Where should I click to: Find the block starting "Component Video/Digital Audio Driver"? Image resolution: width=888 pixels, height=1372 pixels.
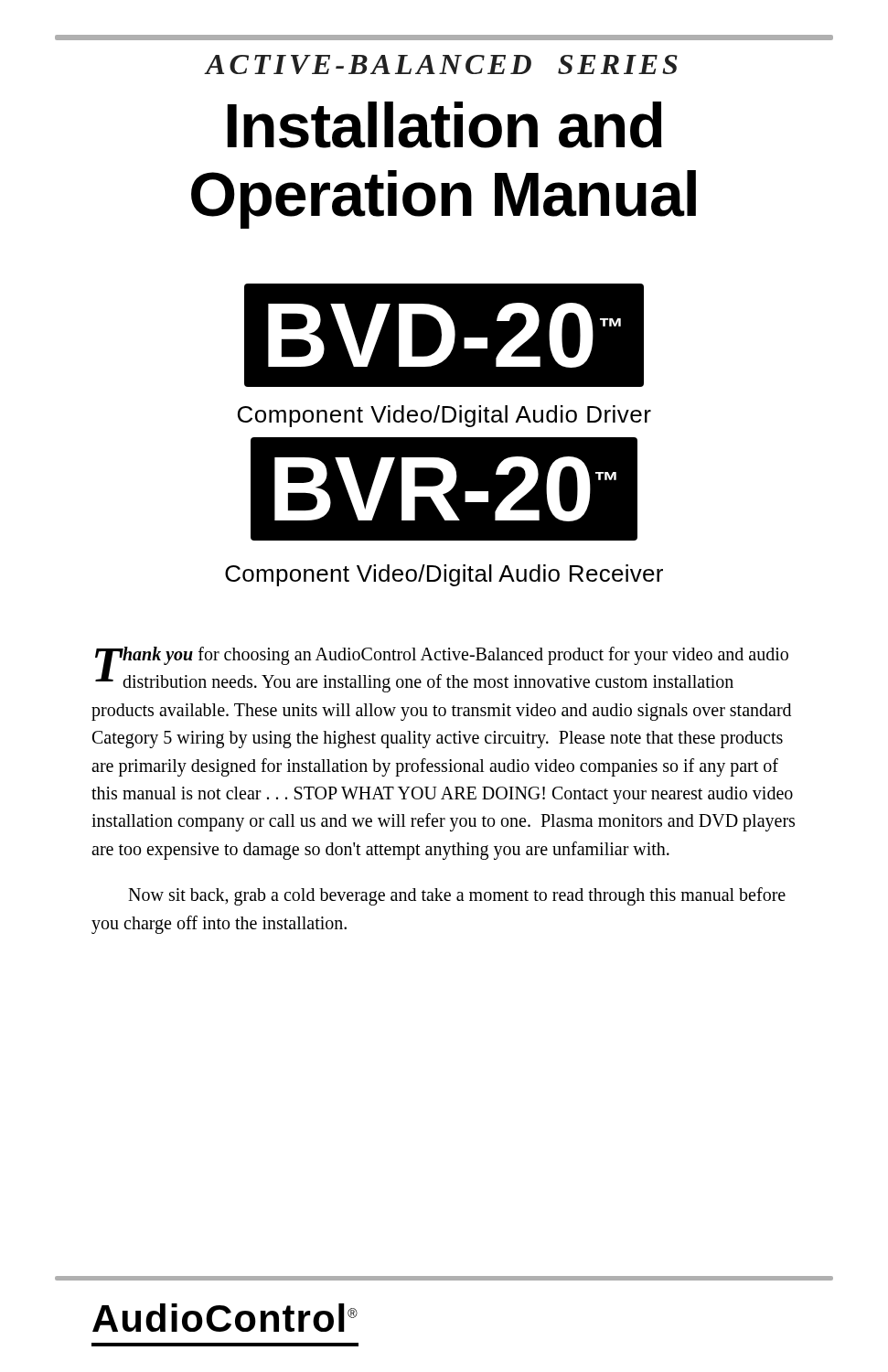[x=444, y=414]
